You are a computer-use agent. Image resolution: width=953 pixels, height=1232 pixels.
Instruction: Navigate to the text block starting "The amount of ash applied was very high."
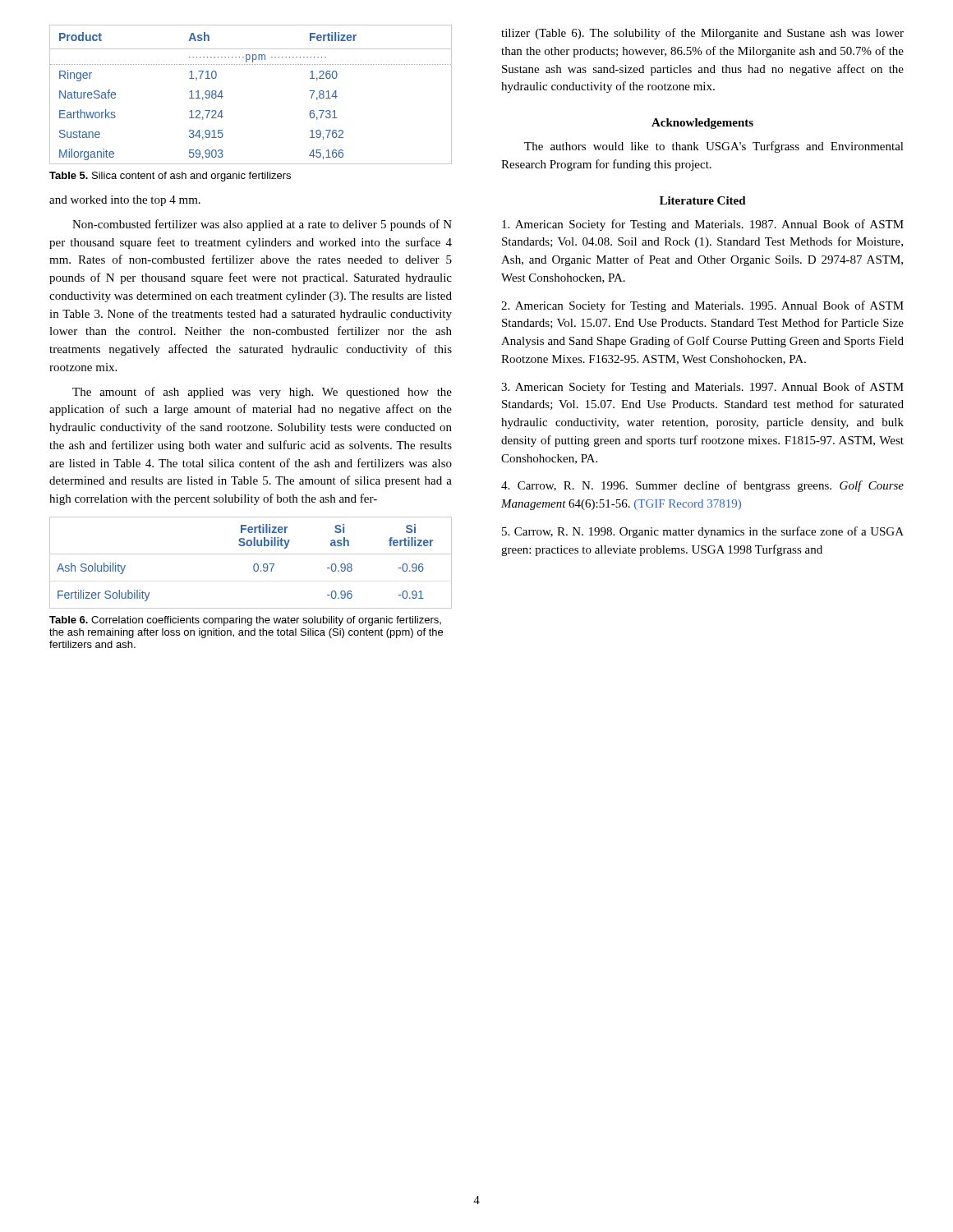pos(251,445)
